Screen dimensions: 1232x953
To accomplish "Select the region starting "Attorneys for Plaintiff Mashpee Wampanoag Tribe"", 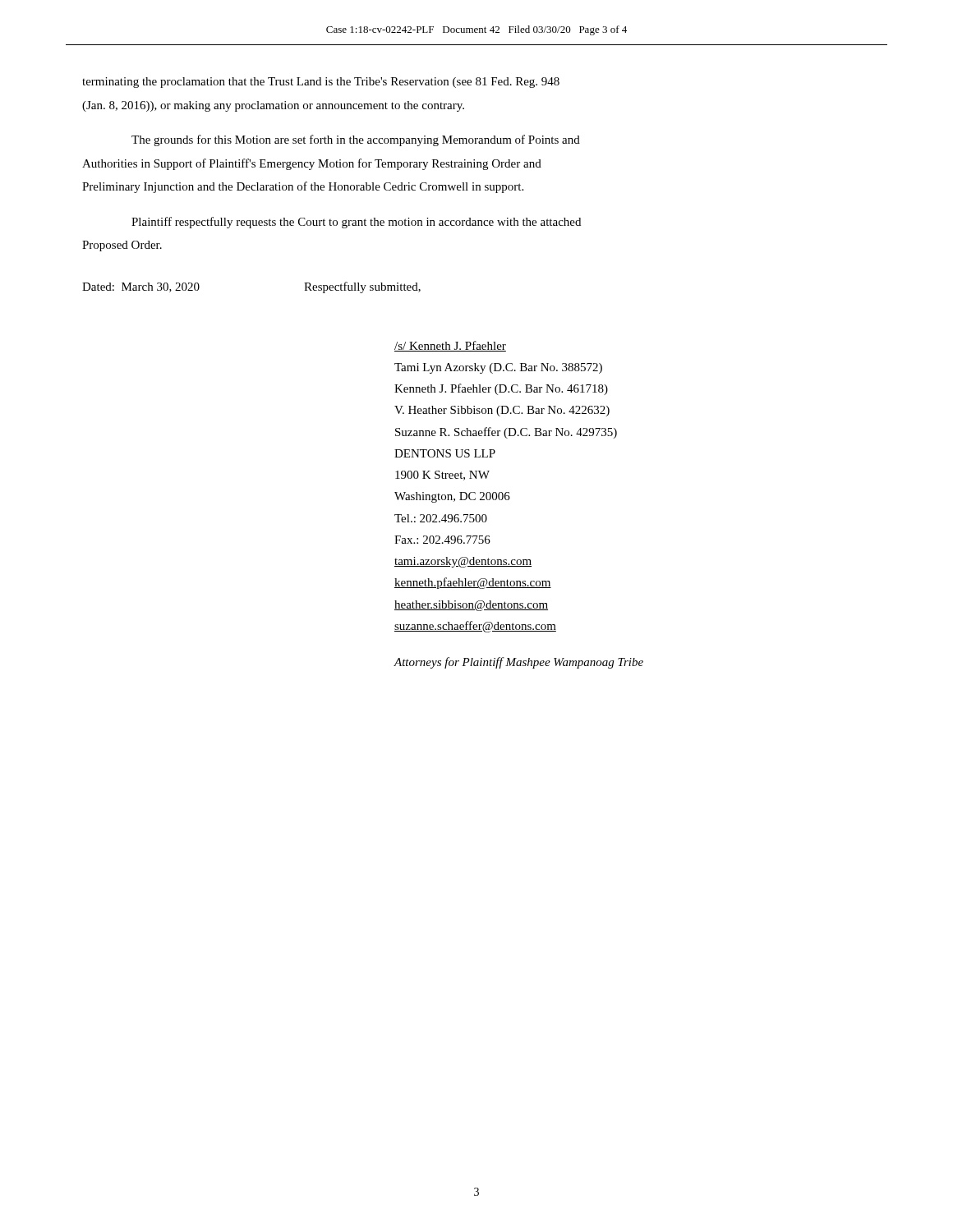I will [519, 662].
